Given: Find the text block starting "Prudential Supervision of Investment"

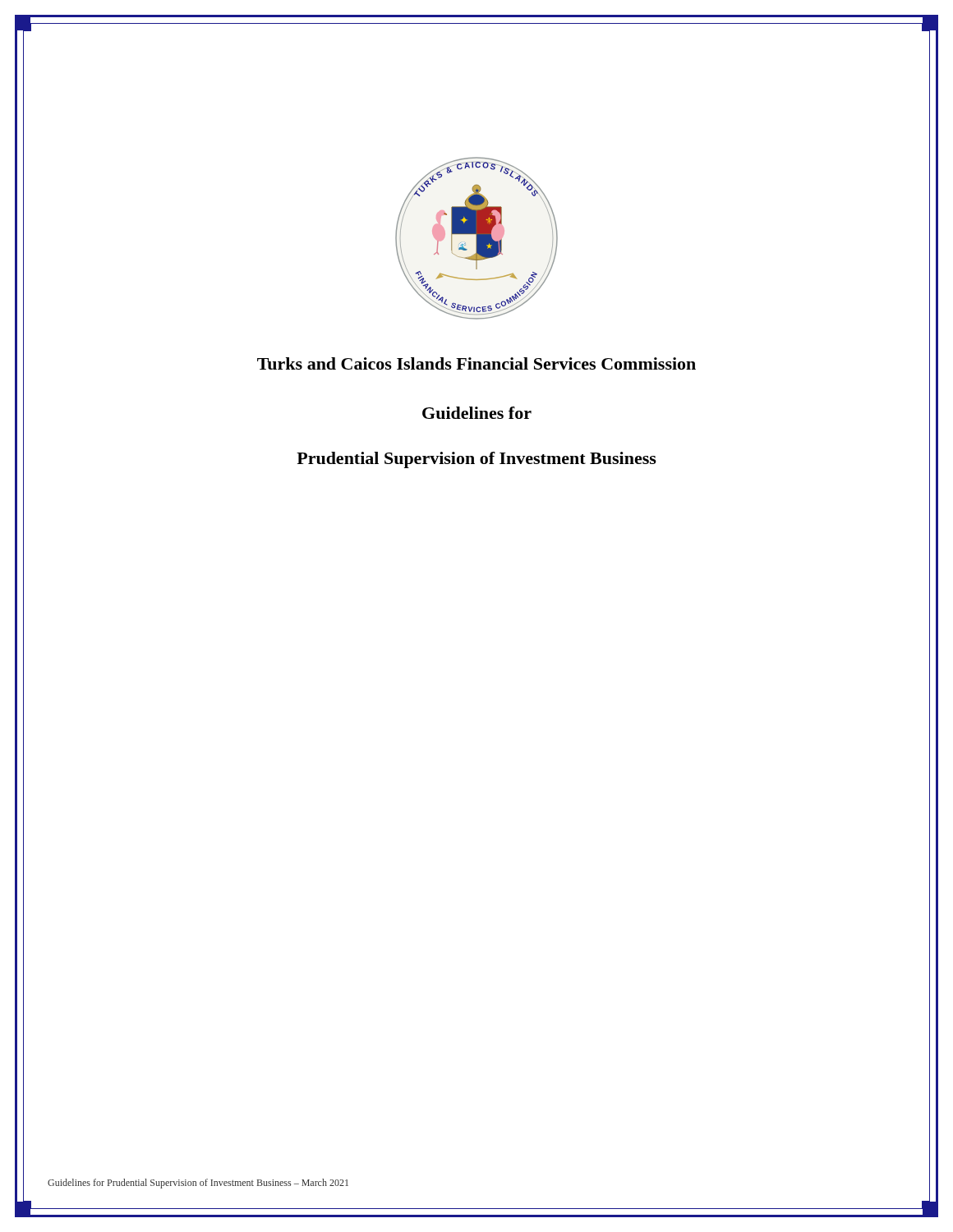Looking at the screenshot, I should tap(476, 458).
